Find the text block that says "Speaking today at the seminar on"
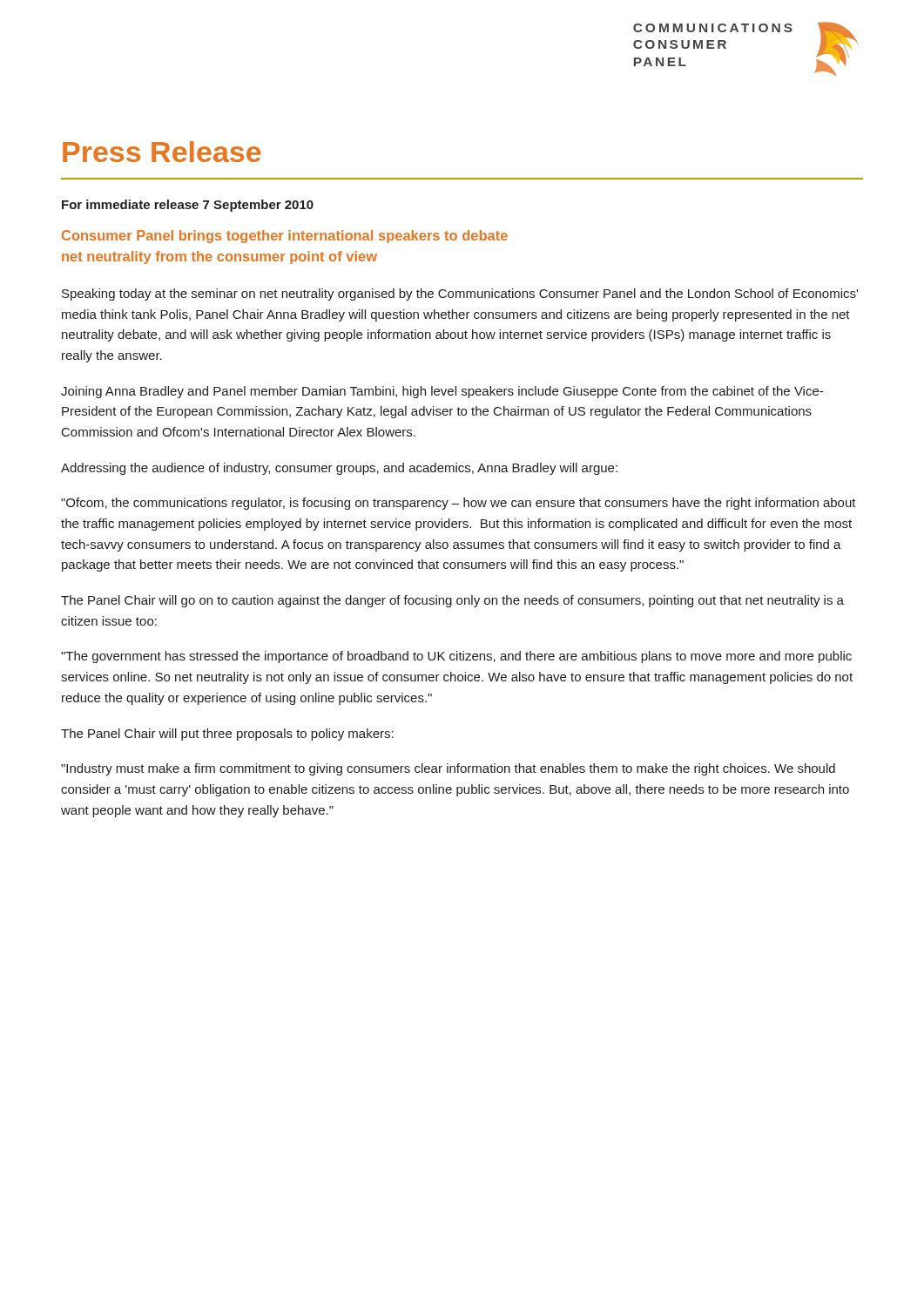Screen dimensions: 1307x924 tap(460, 324)
